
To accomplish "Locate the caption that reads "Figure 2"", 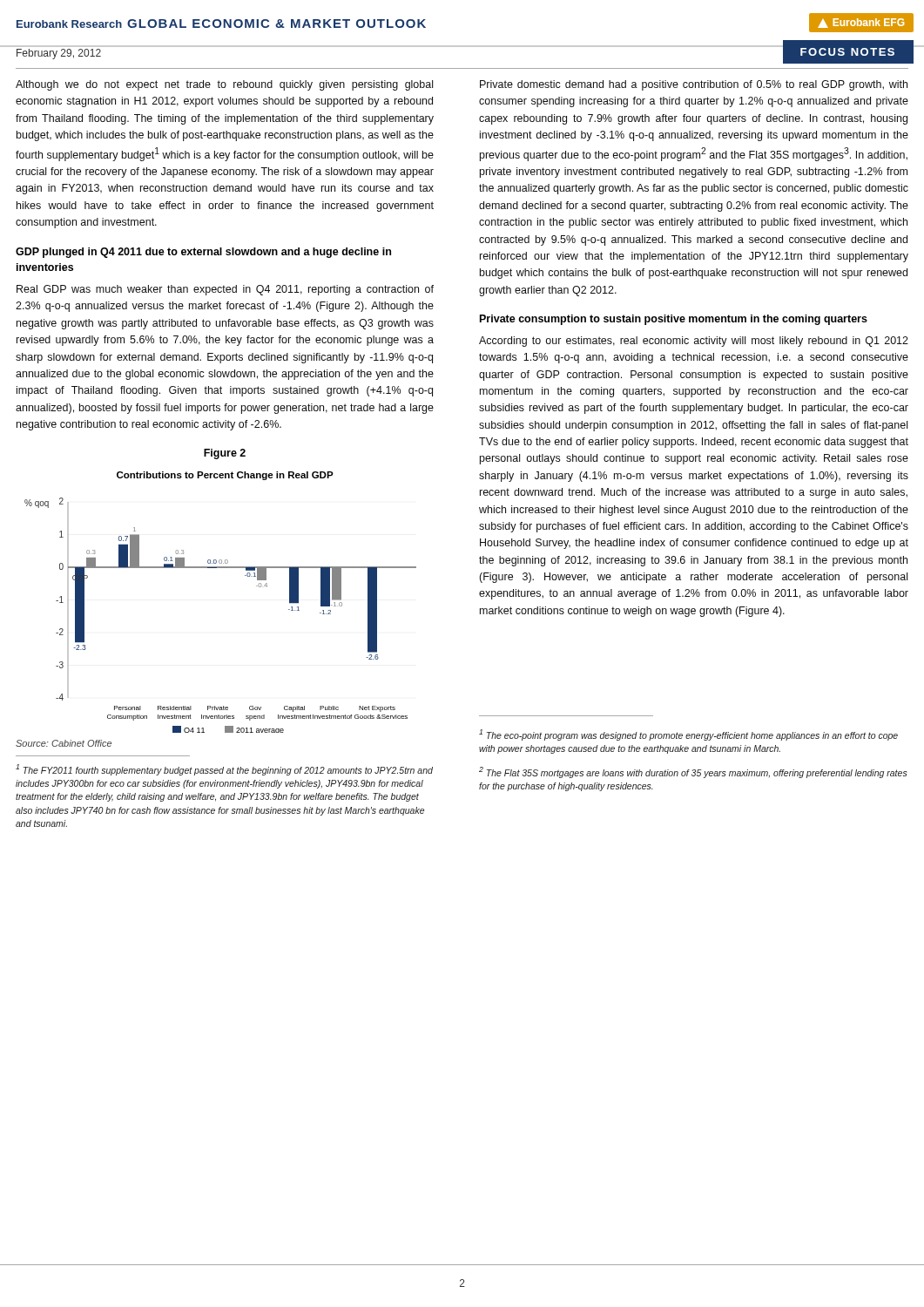I will click(x=225, y=453).
